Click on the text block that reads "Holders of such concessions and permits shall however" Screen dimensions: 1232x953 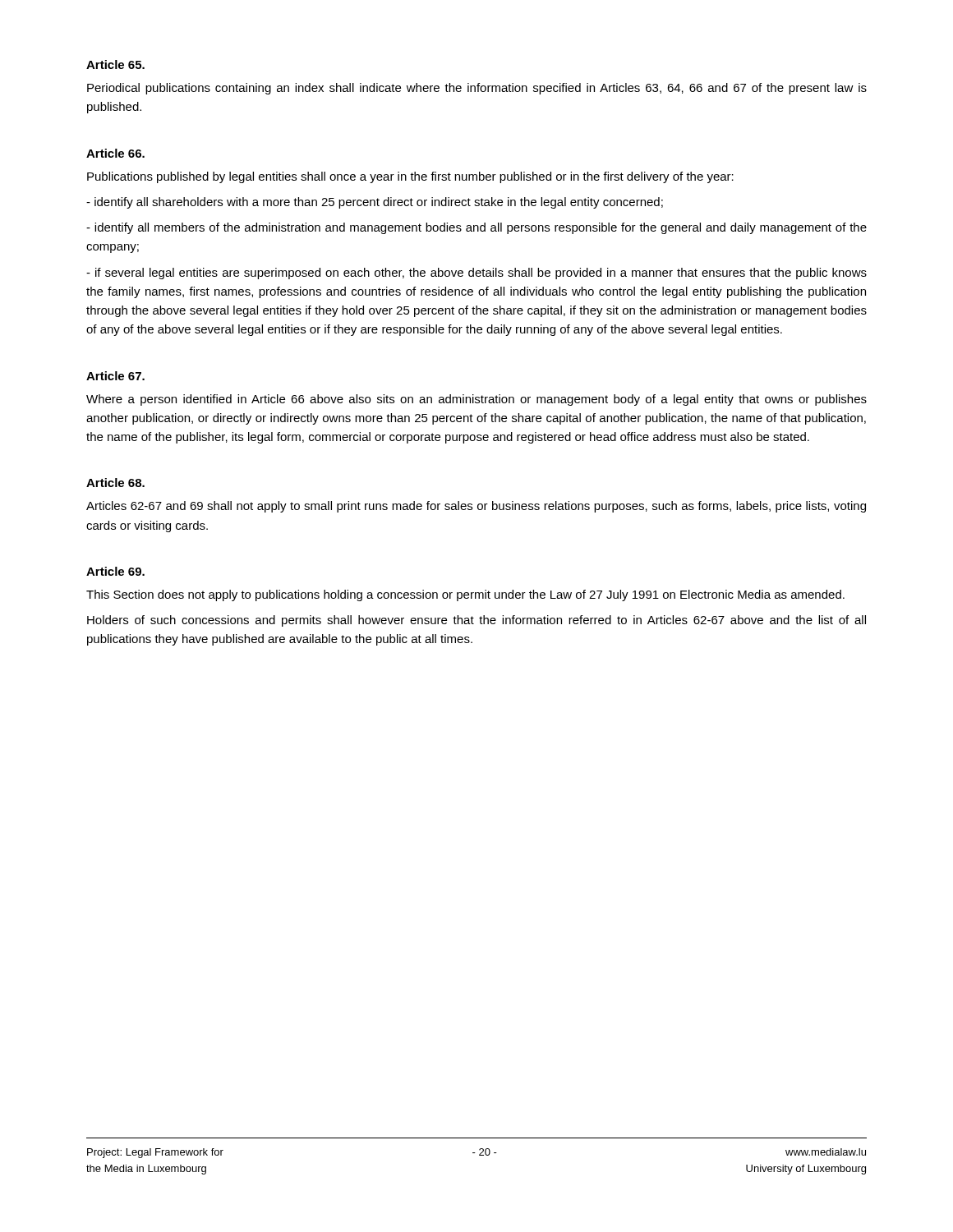tap(476, 629)
